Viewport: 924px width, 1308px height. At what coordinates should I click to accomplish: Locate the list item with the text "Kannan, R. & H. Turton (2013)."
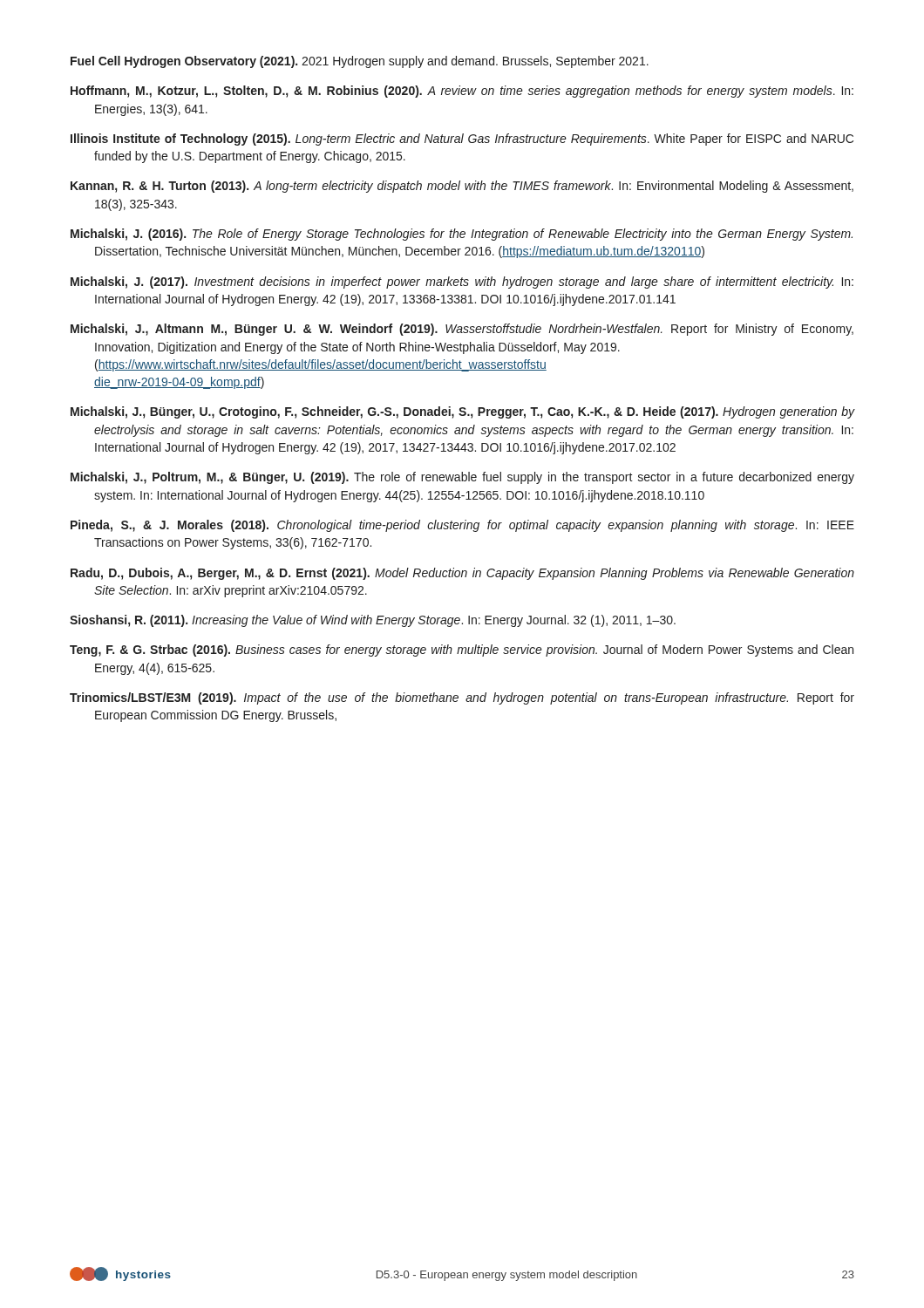462,195
